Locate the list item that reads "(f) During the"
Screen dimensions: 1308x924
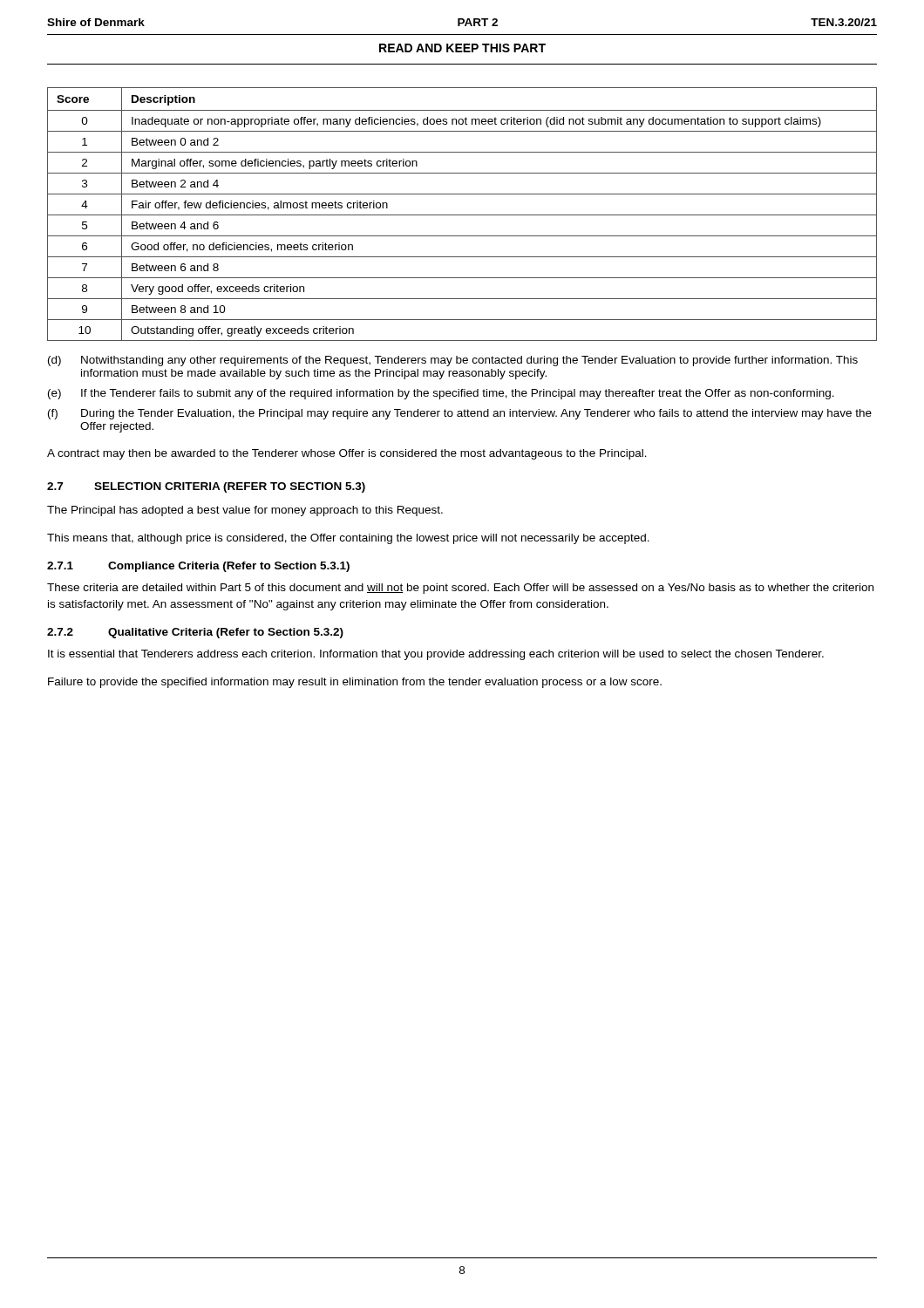462,419
